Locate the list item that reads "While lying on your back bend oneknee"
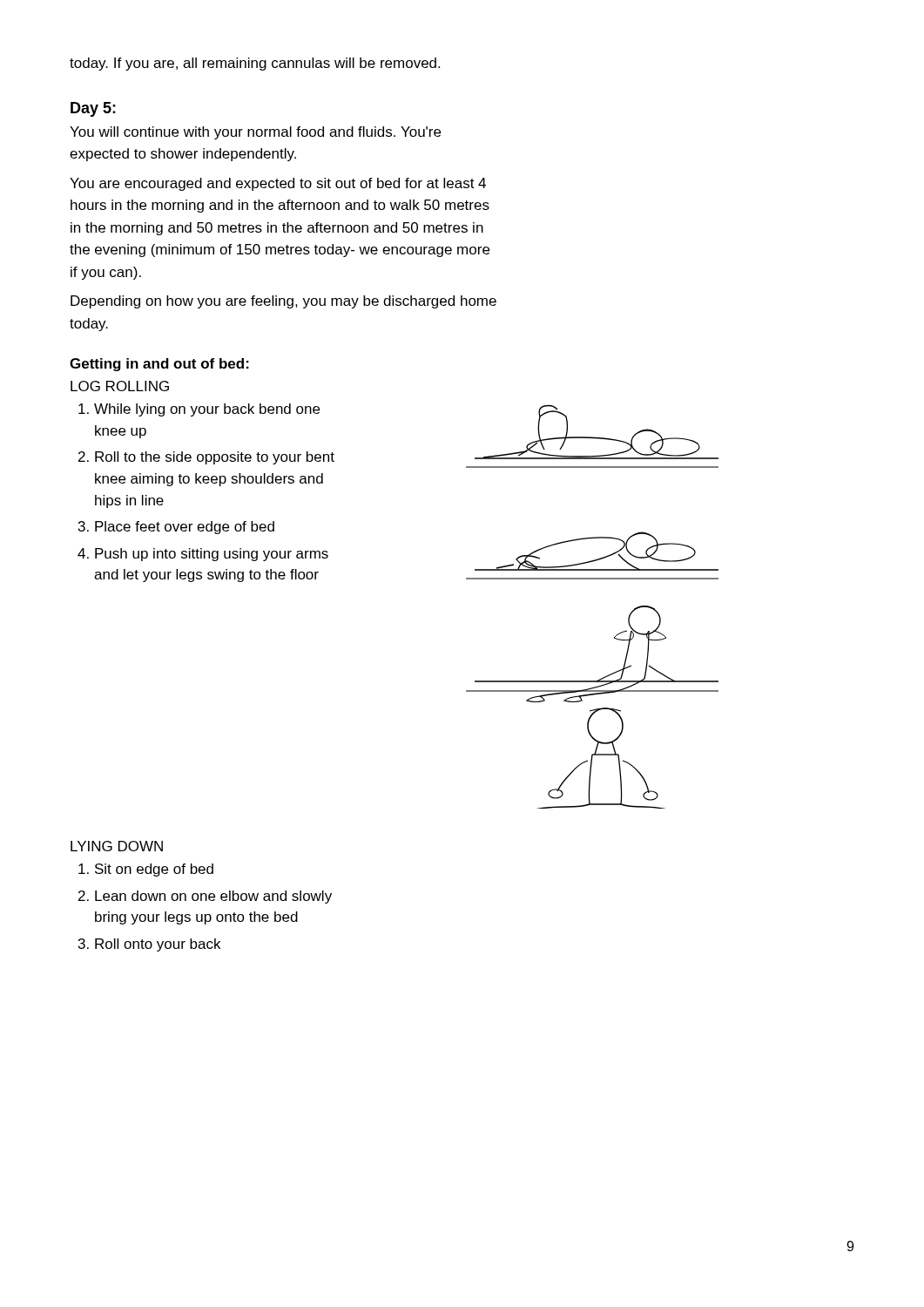This screenshot has width=924, height=1307. pyautogui.click(x=265, y=421)
